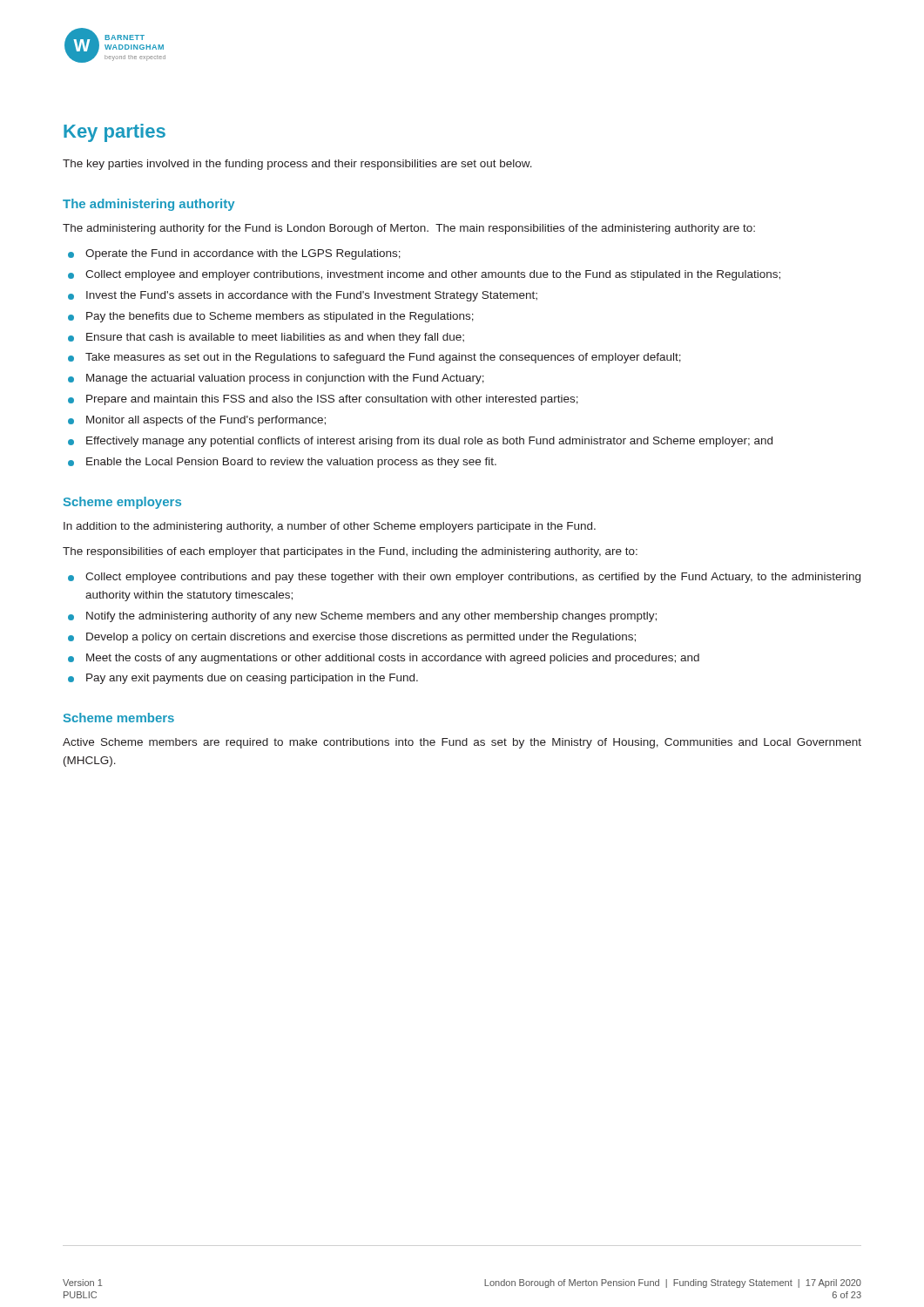Locate the text block with the text "Active Scheme members are required to"

pos(462,751)
